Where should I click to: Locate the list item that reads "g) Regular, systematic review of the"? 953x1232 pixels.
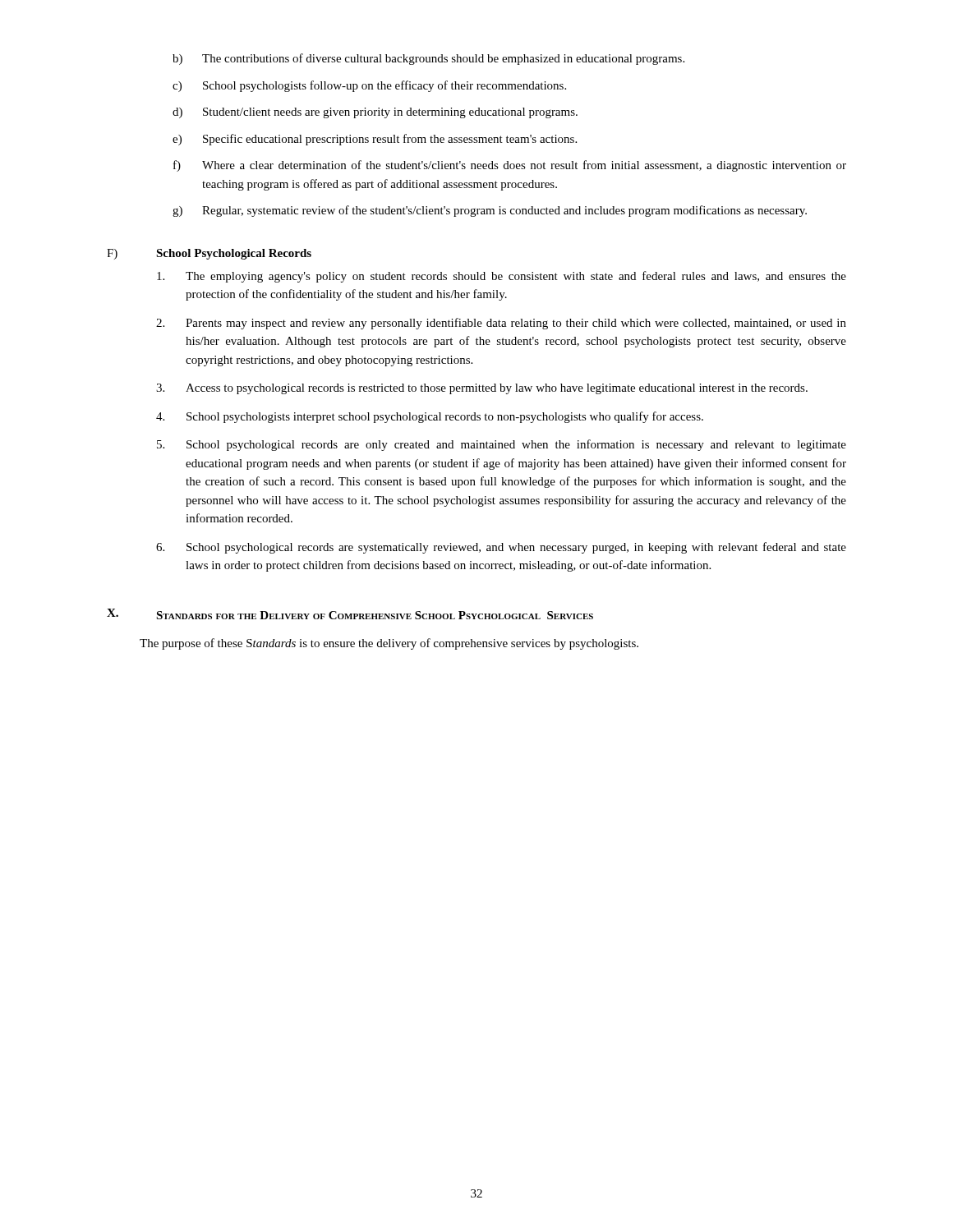pyautogui.click(x=509, y=210)
